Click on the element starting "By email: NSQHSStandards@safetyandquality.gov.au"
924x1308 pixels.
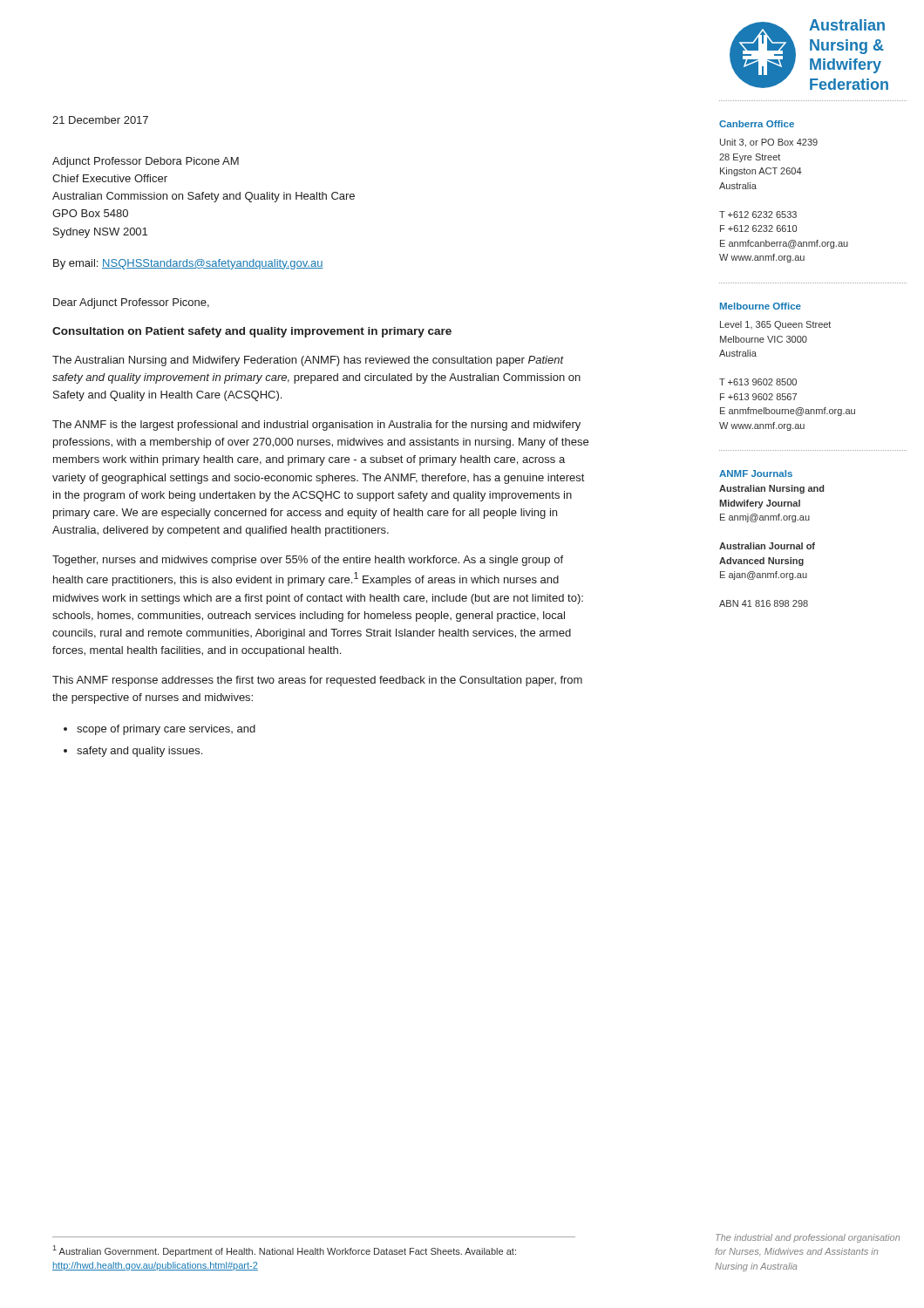(x=188, y=263)
